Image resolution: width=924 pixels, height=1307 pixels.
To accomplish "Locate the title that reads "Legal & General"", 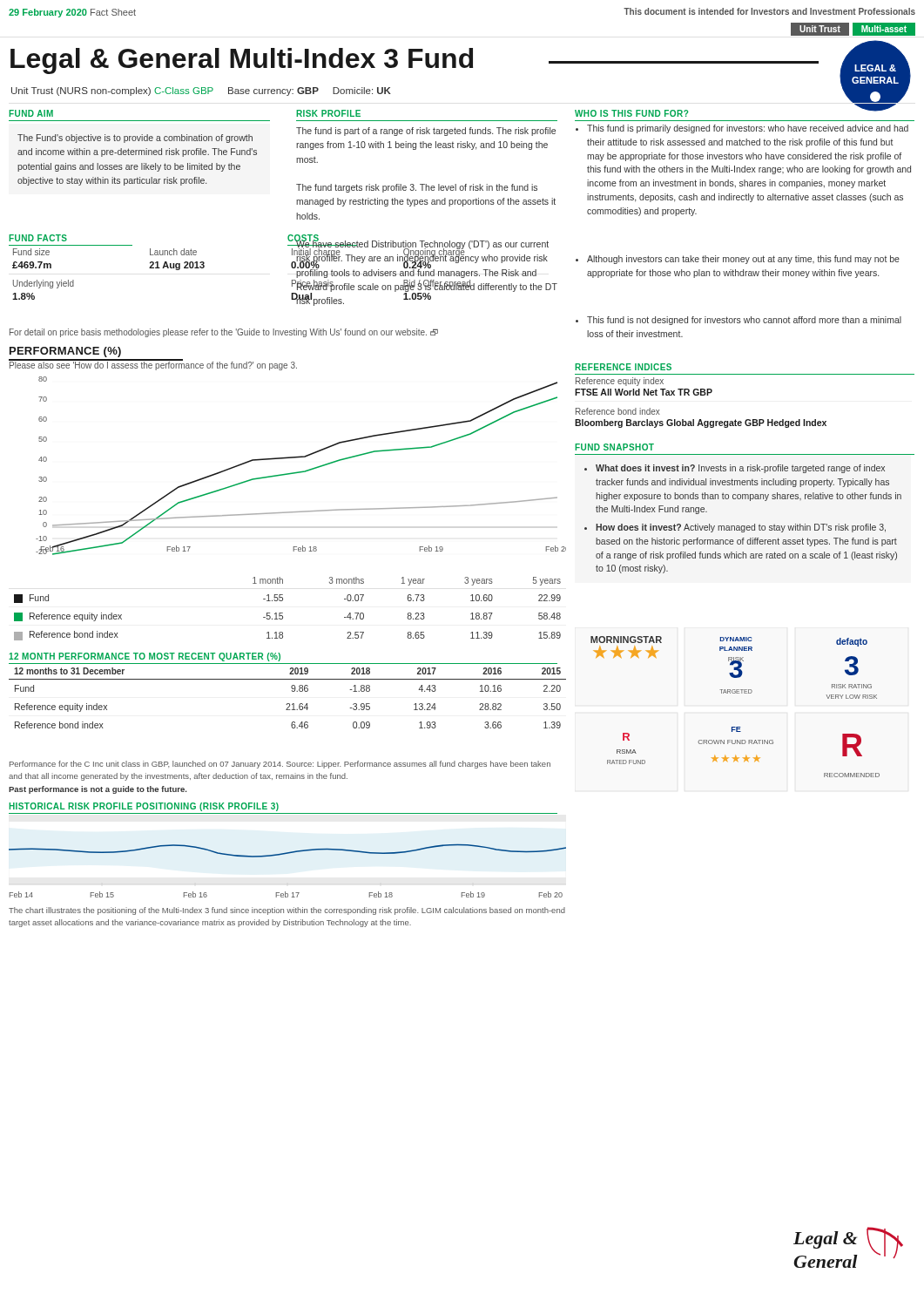I will click(242, 59).
